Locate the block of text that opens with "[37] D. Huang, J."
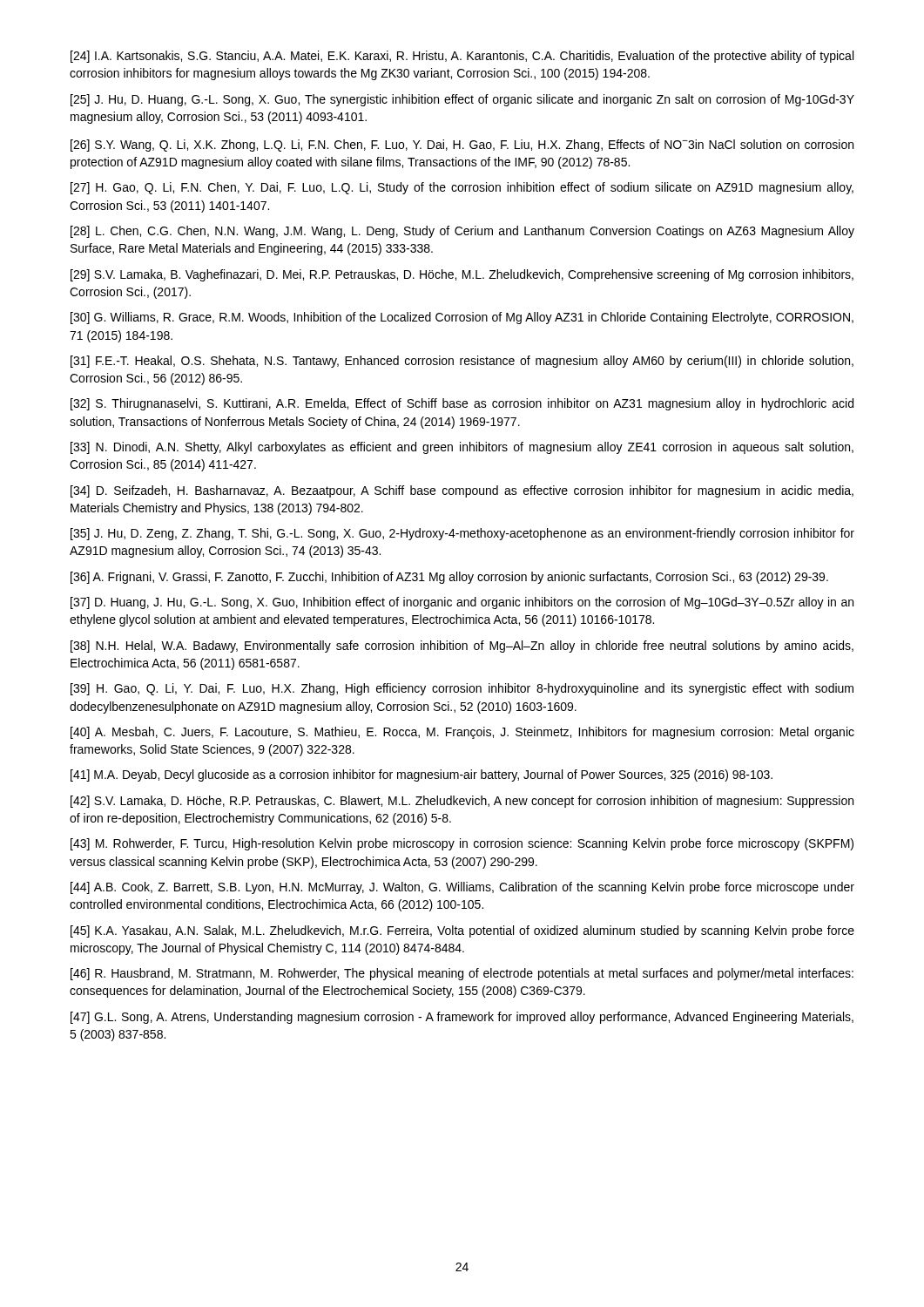Viewport: 924px width, 1307px height. (462, 611)
